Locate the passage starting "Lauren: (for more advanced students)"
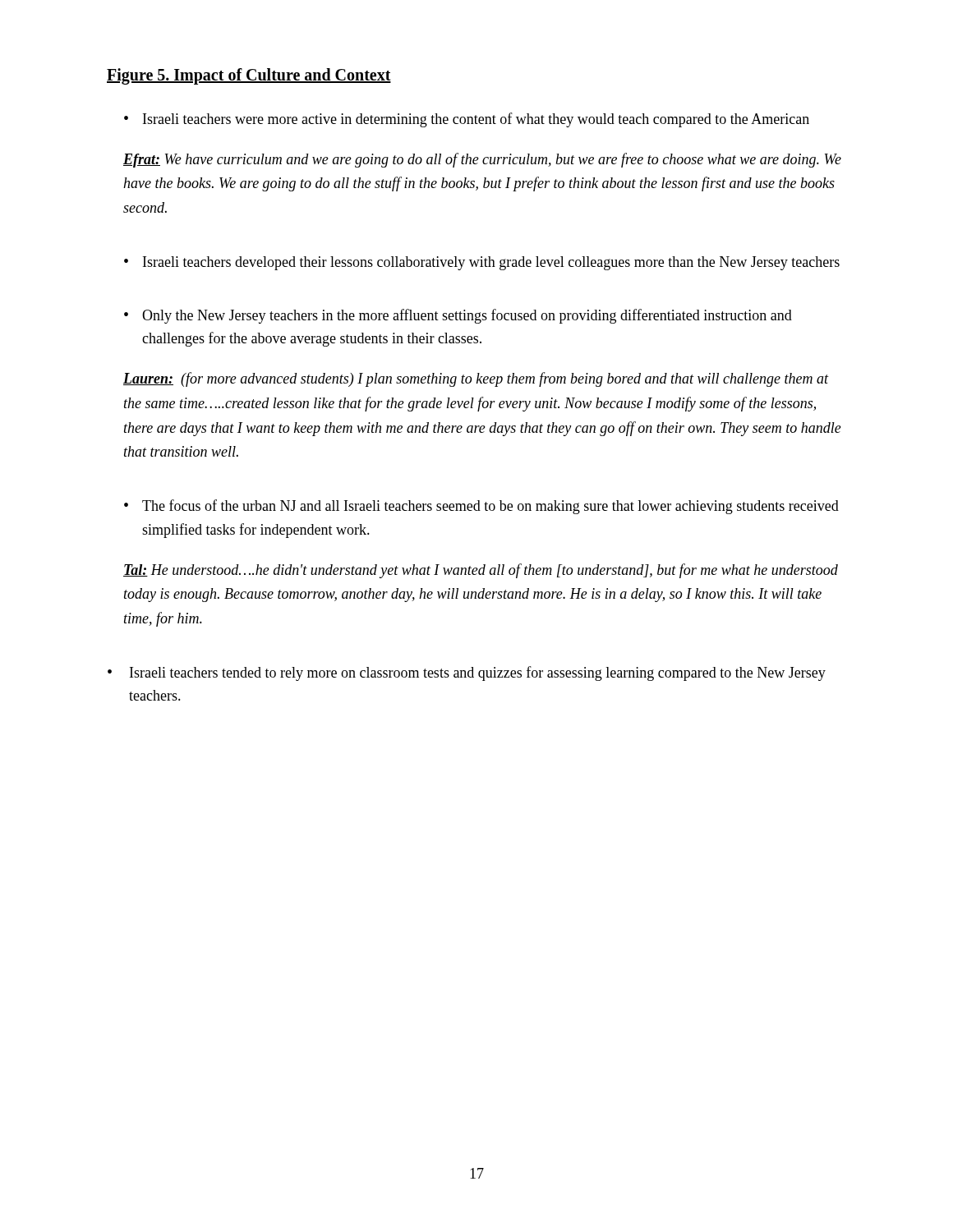953x1232 pixels. click(482, 415)
